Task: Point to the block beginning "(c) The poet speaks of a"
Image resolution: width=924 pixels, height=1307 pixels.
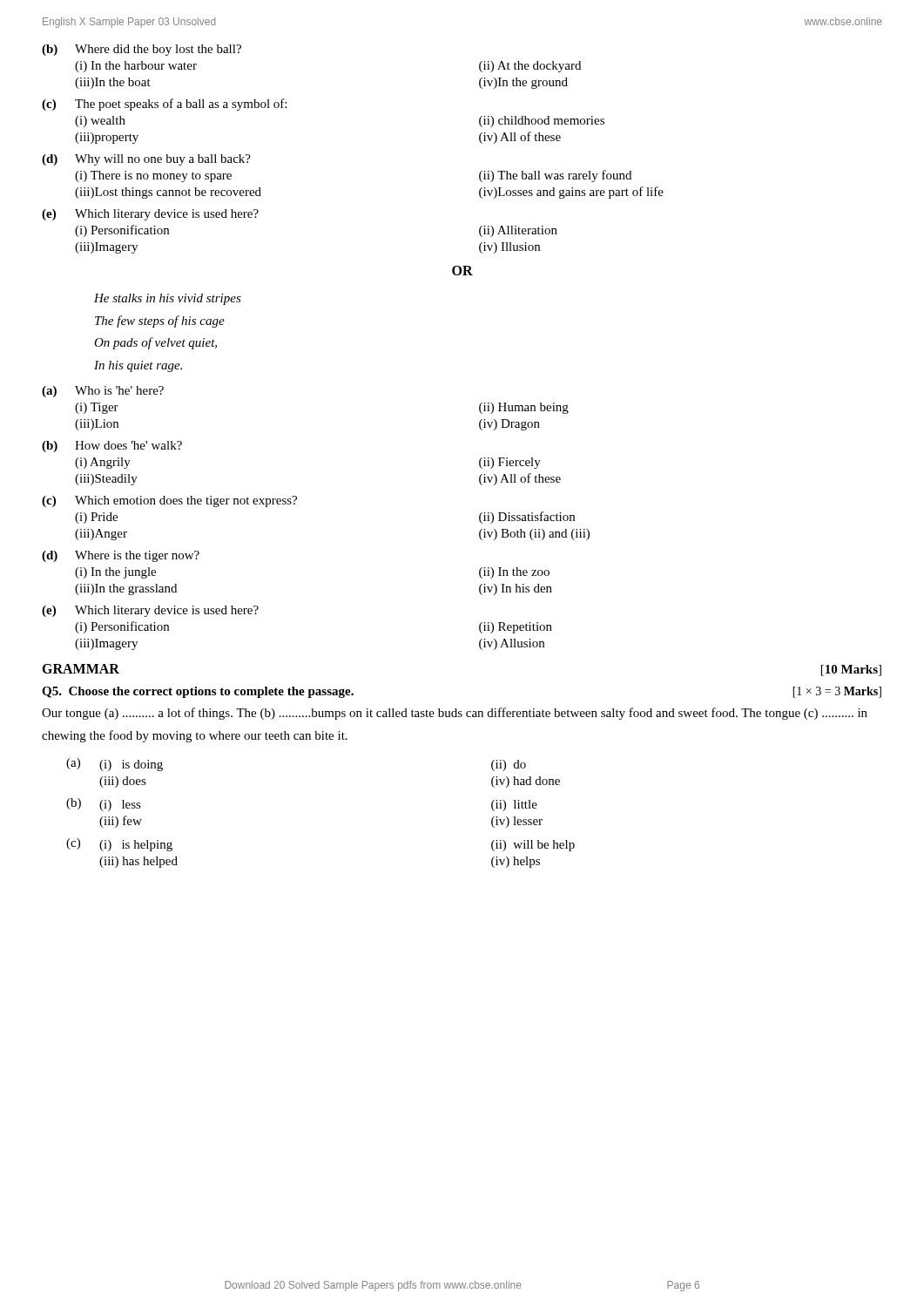Action: pyautogui.click(x=164, y=105)
